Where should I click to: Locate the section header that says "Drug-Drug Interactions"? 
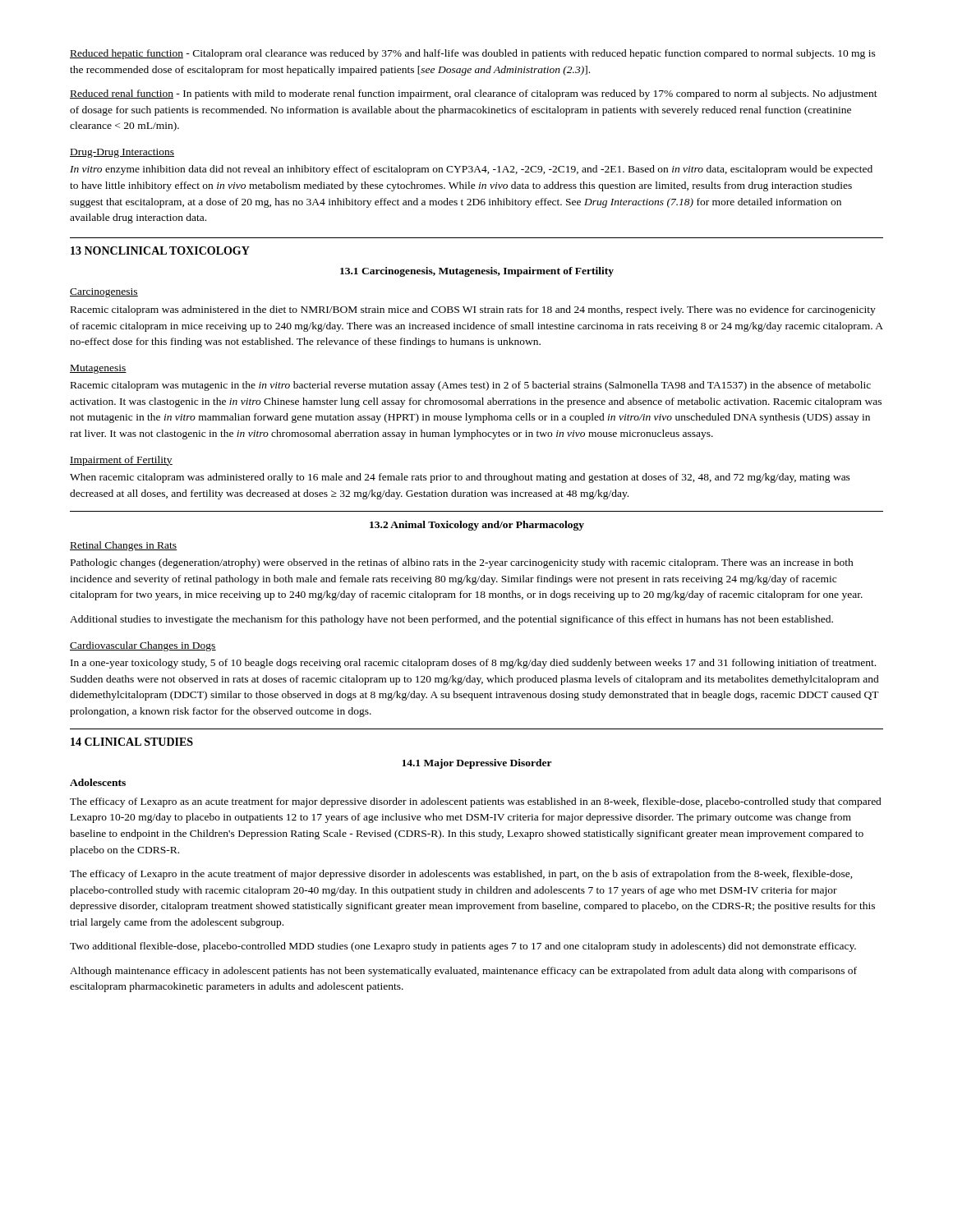[x=122, y=151]
